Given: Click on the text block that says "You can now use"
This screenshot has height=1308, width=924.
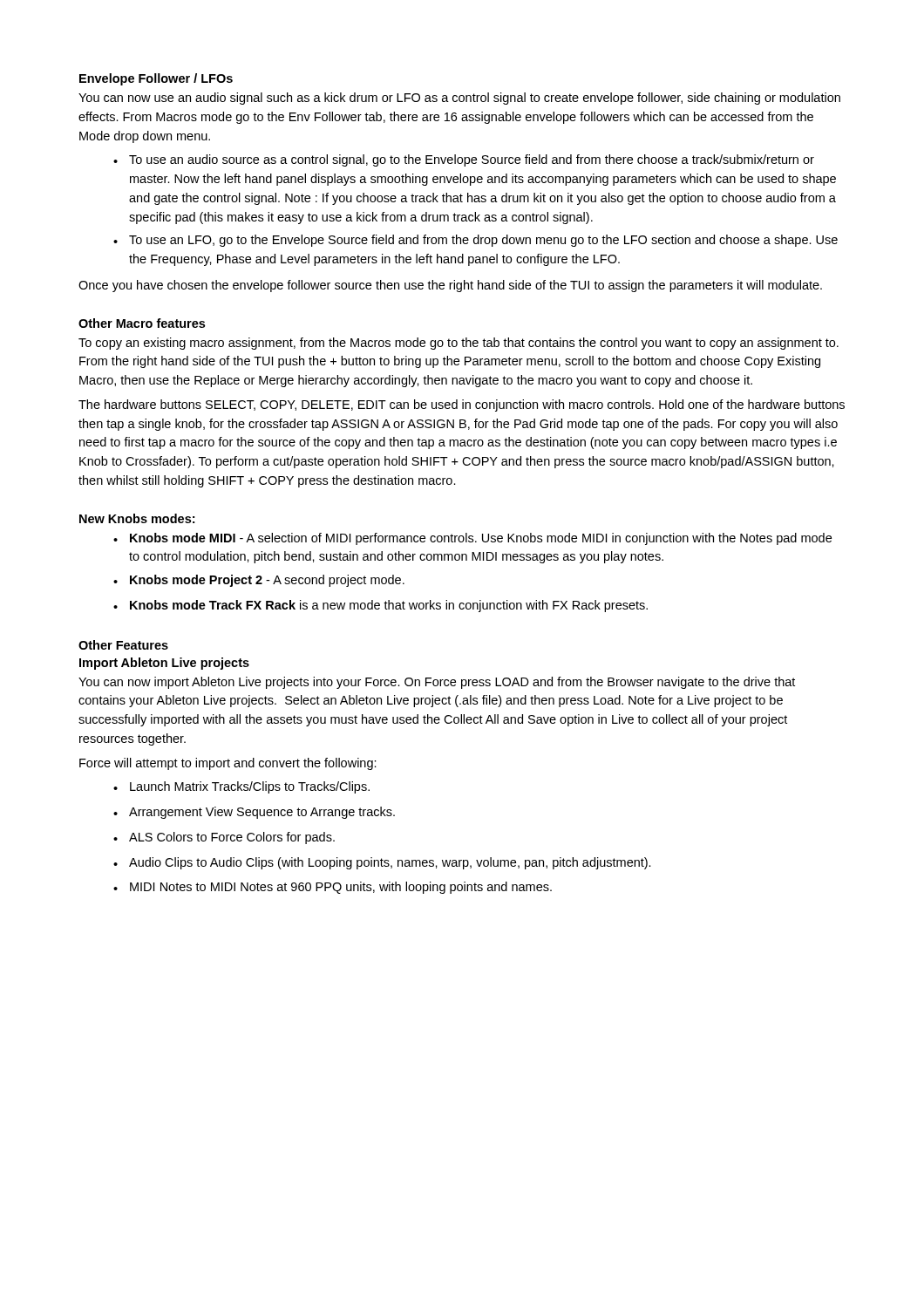Looking at the screenshot, I should 460,117.
